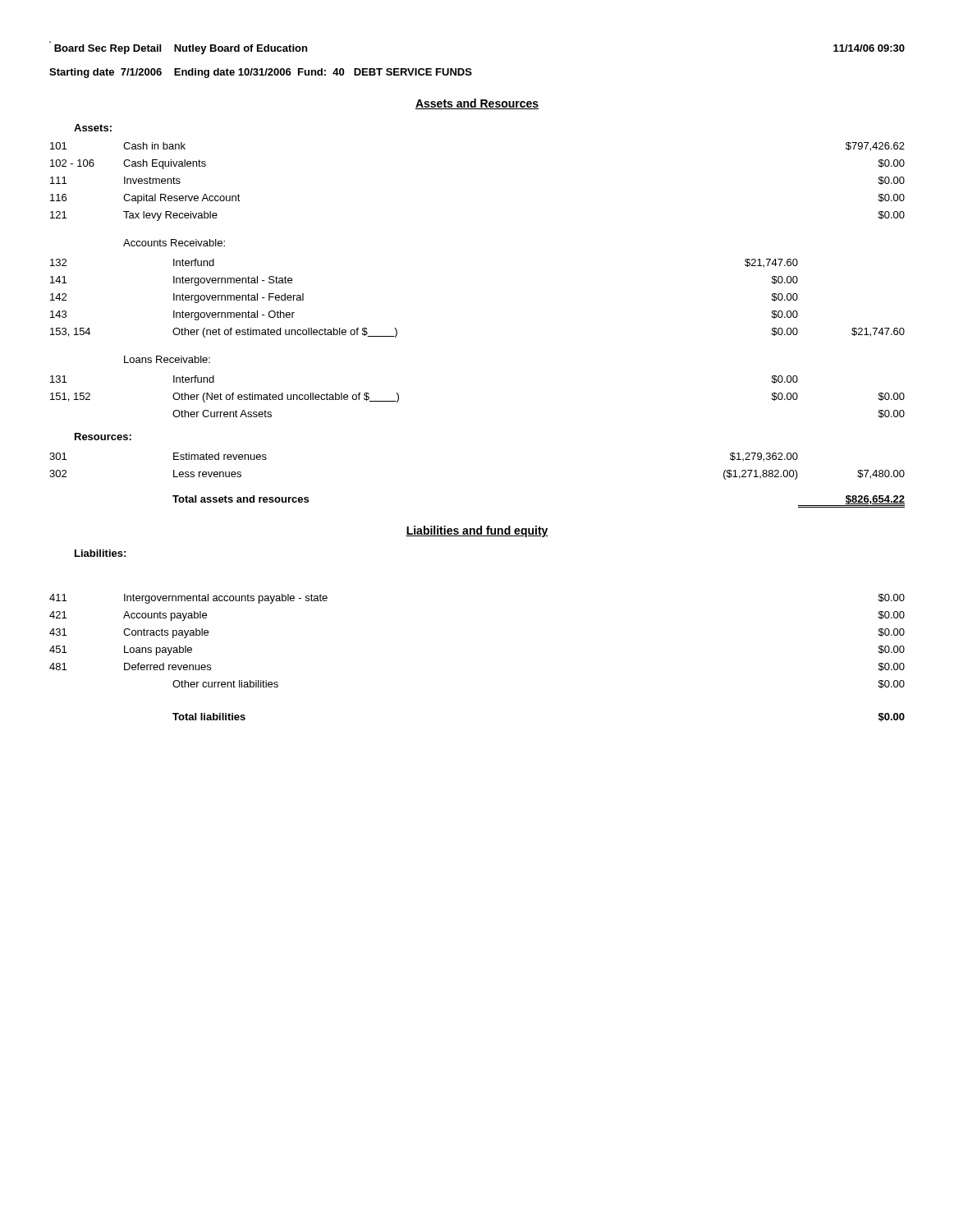Locate the text block starting "131 Interfund $0.00"

click(58, 379)
